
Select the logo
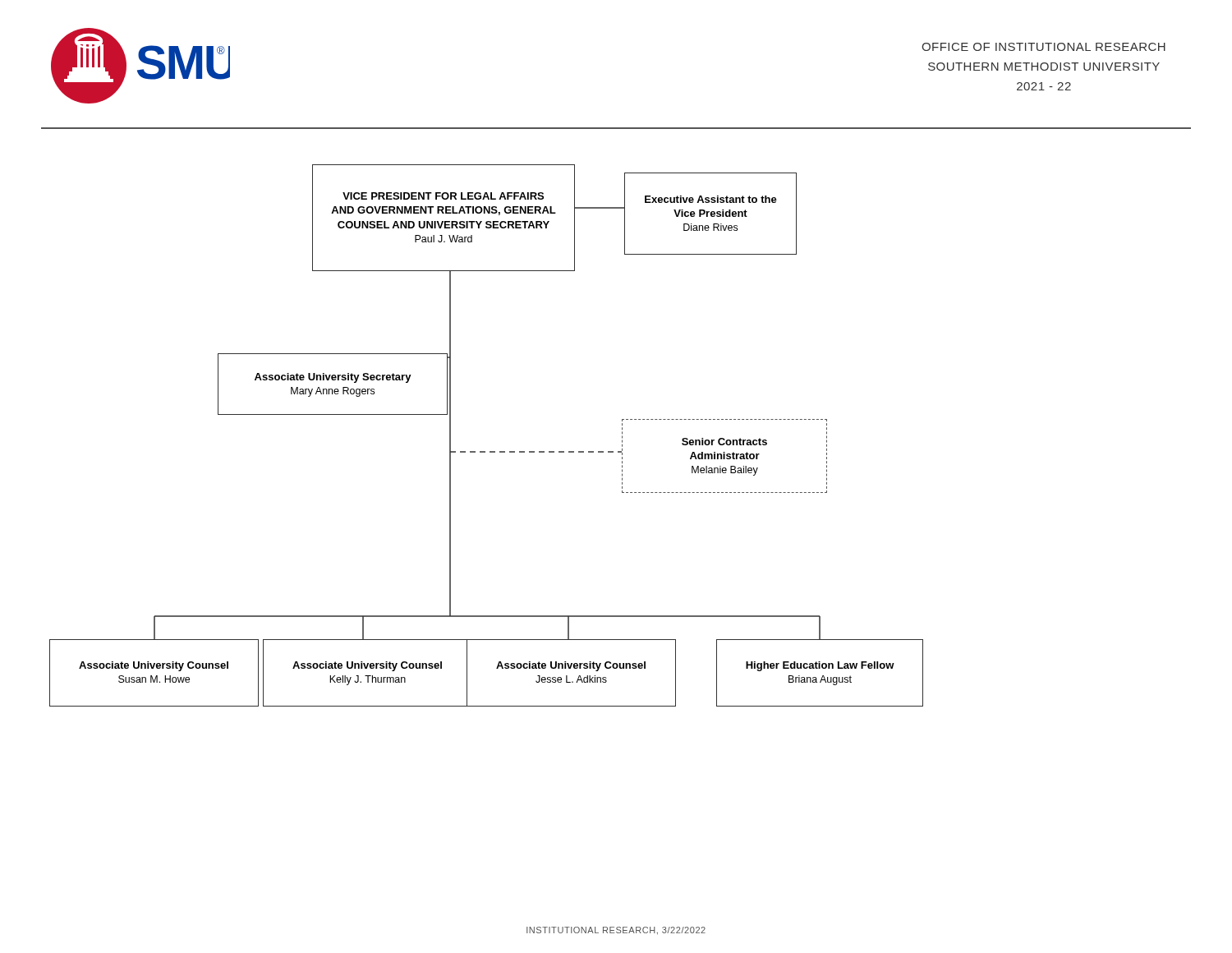point(140,68)
